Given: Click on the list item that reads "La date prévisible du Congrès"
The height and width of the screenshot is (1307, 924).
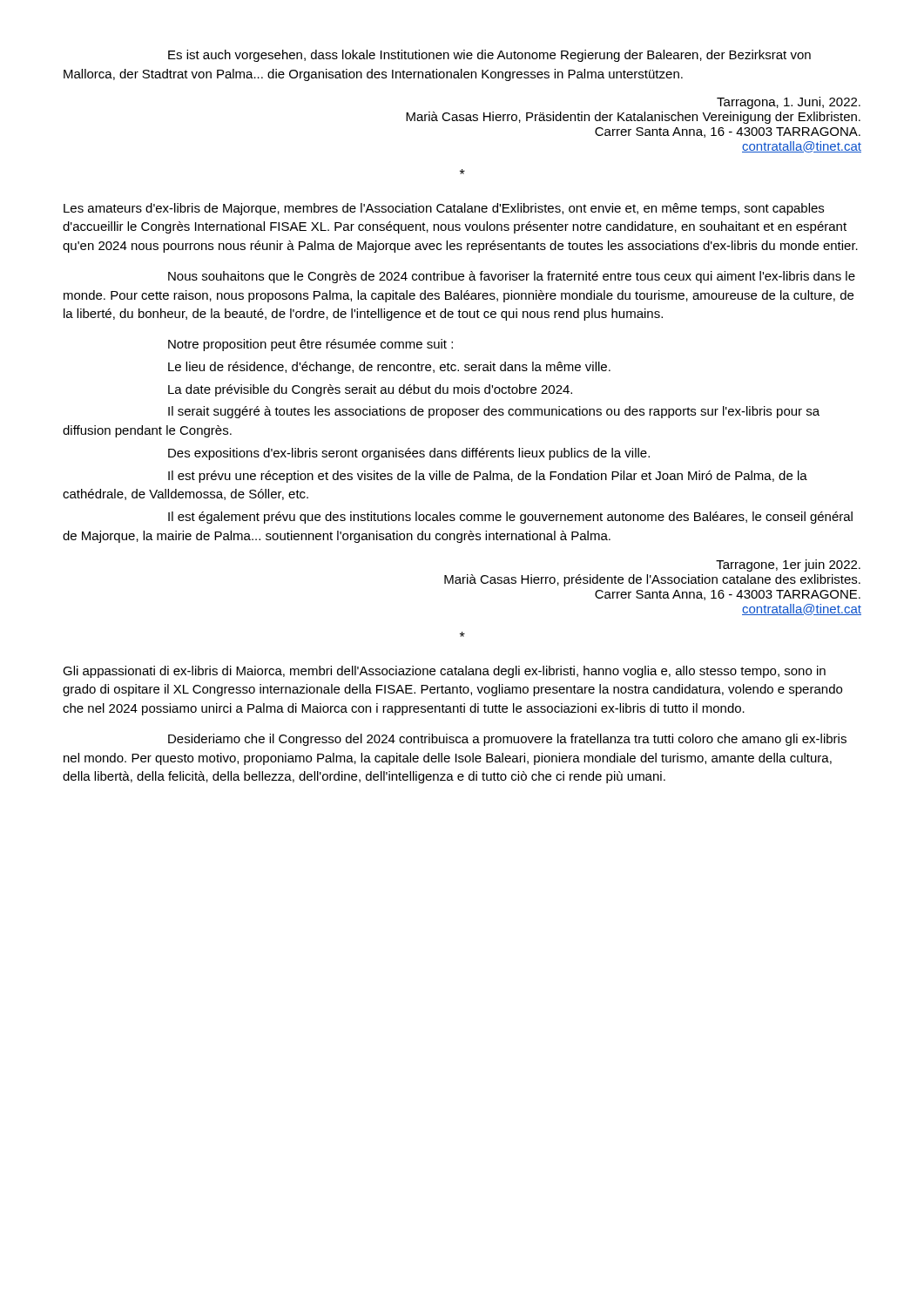Looking at the screenshot, I should pos(462,389).
